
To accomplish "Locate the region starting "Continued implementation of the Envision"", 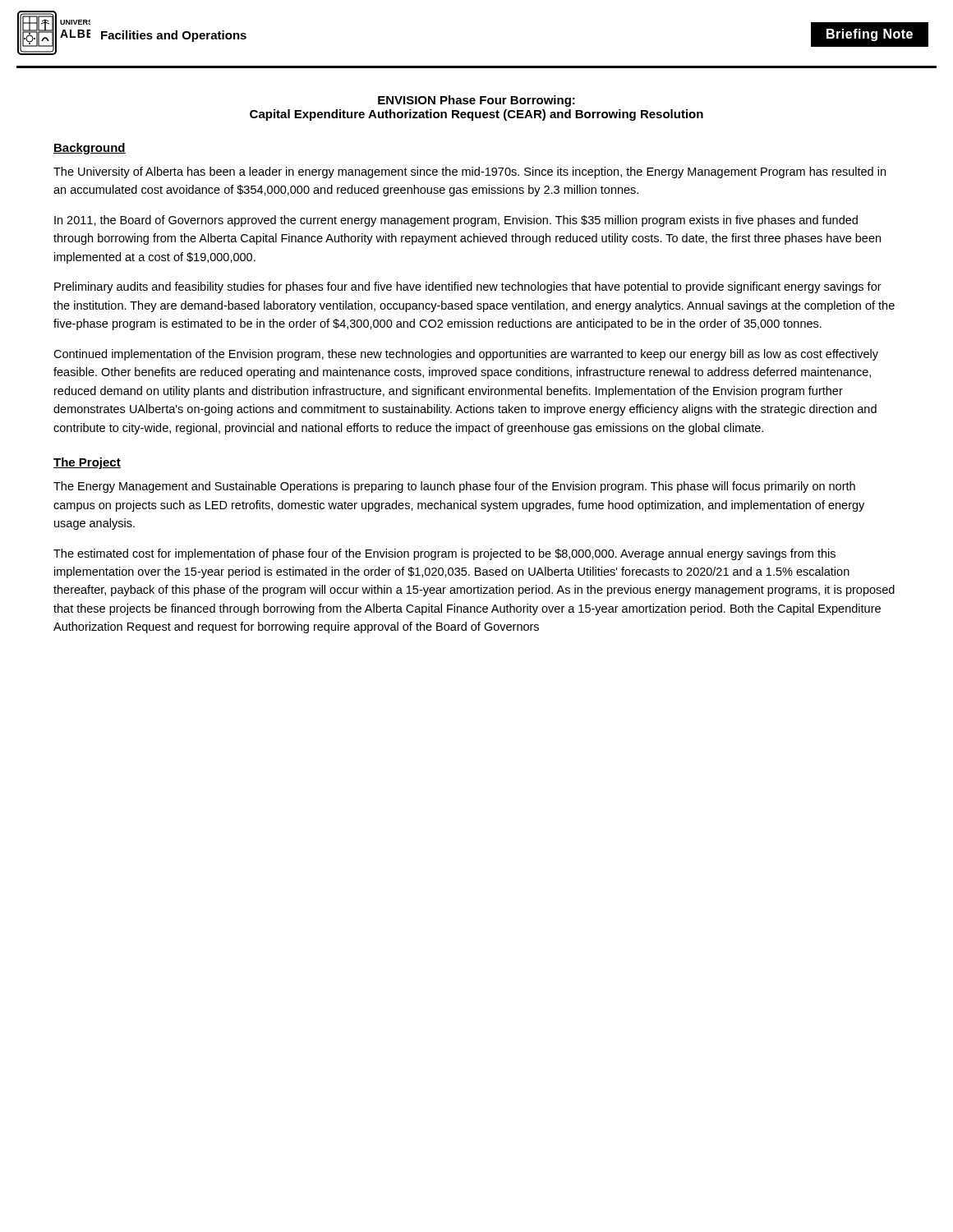I will tap(466, 391).
